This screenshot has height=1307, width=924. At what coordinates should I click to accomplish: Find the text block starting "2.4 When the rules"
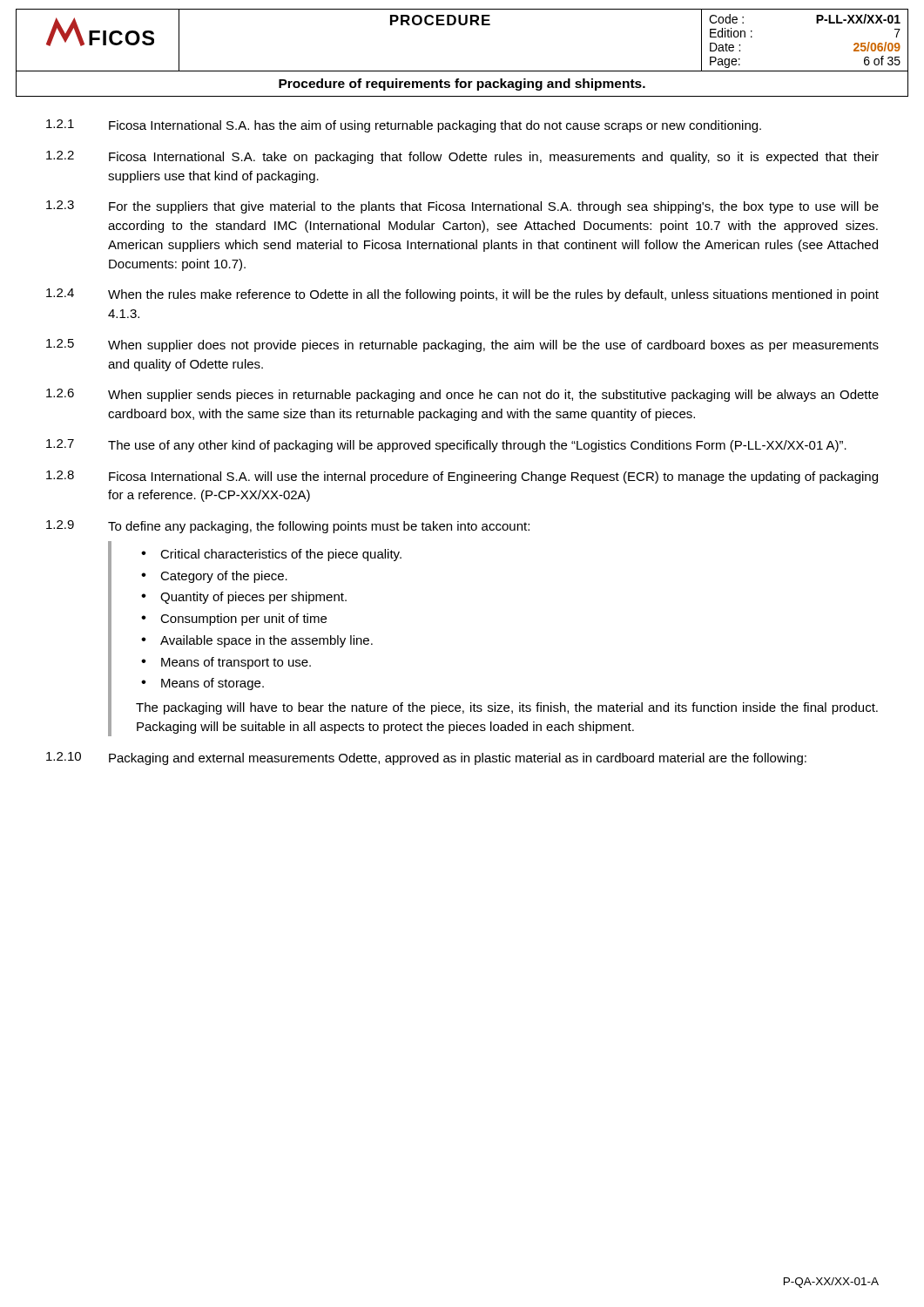click(462, 304)
